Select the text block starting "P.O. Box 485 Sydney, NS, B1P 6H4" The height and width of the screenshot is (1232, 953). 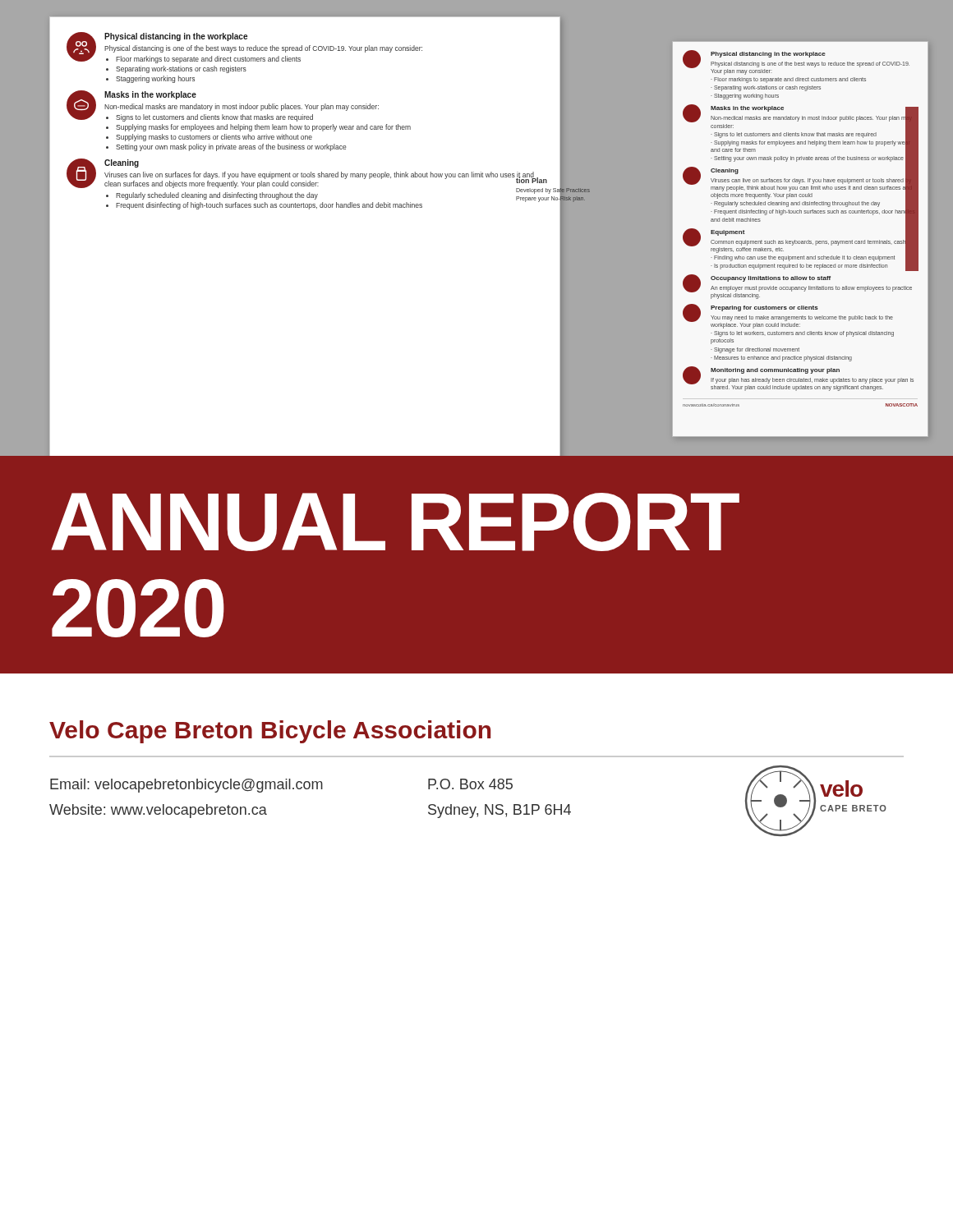tap(499, 798)
